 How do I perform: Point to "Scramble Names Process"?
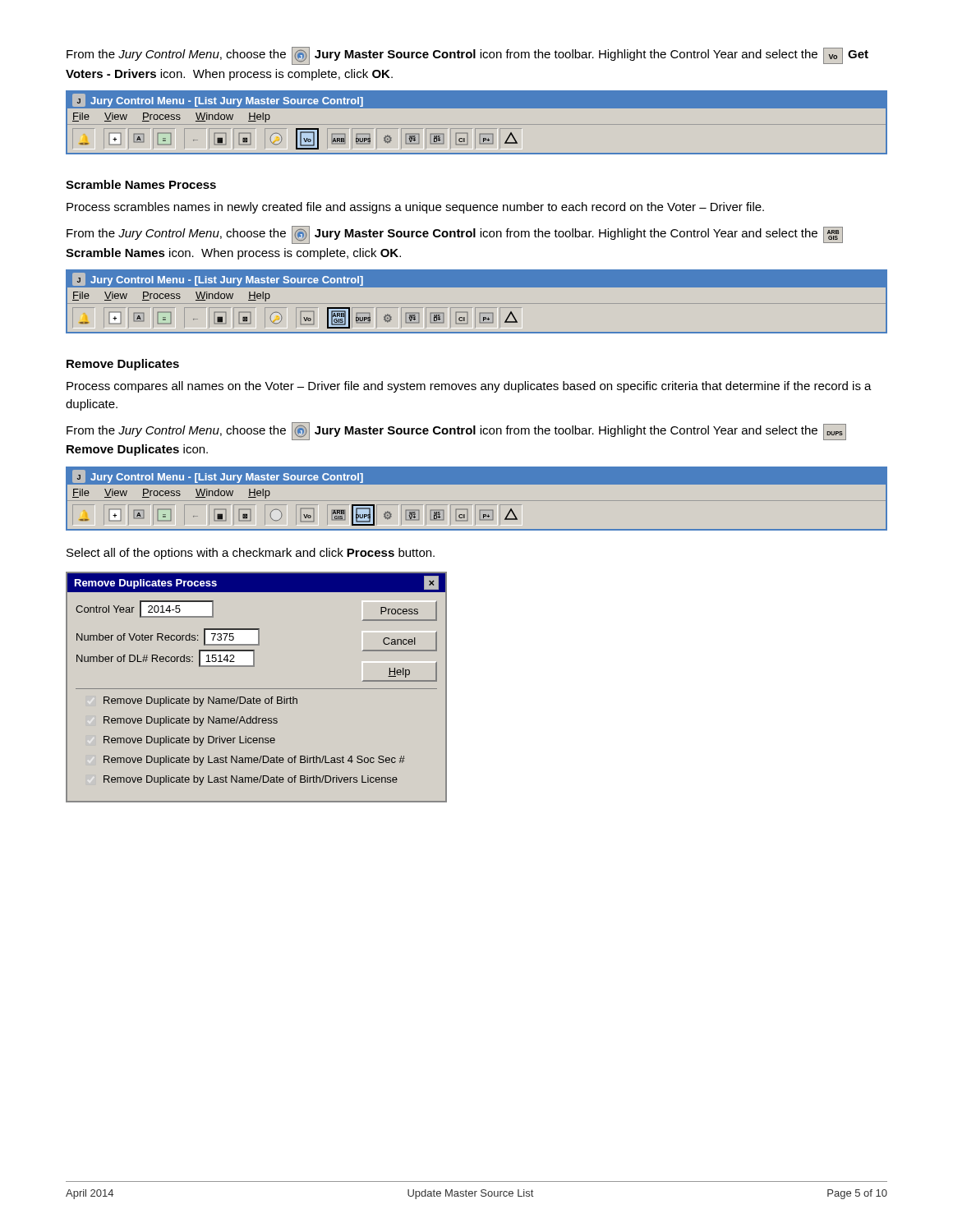(141, 185)
